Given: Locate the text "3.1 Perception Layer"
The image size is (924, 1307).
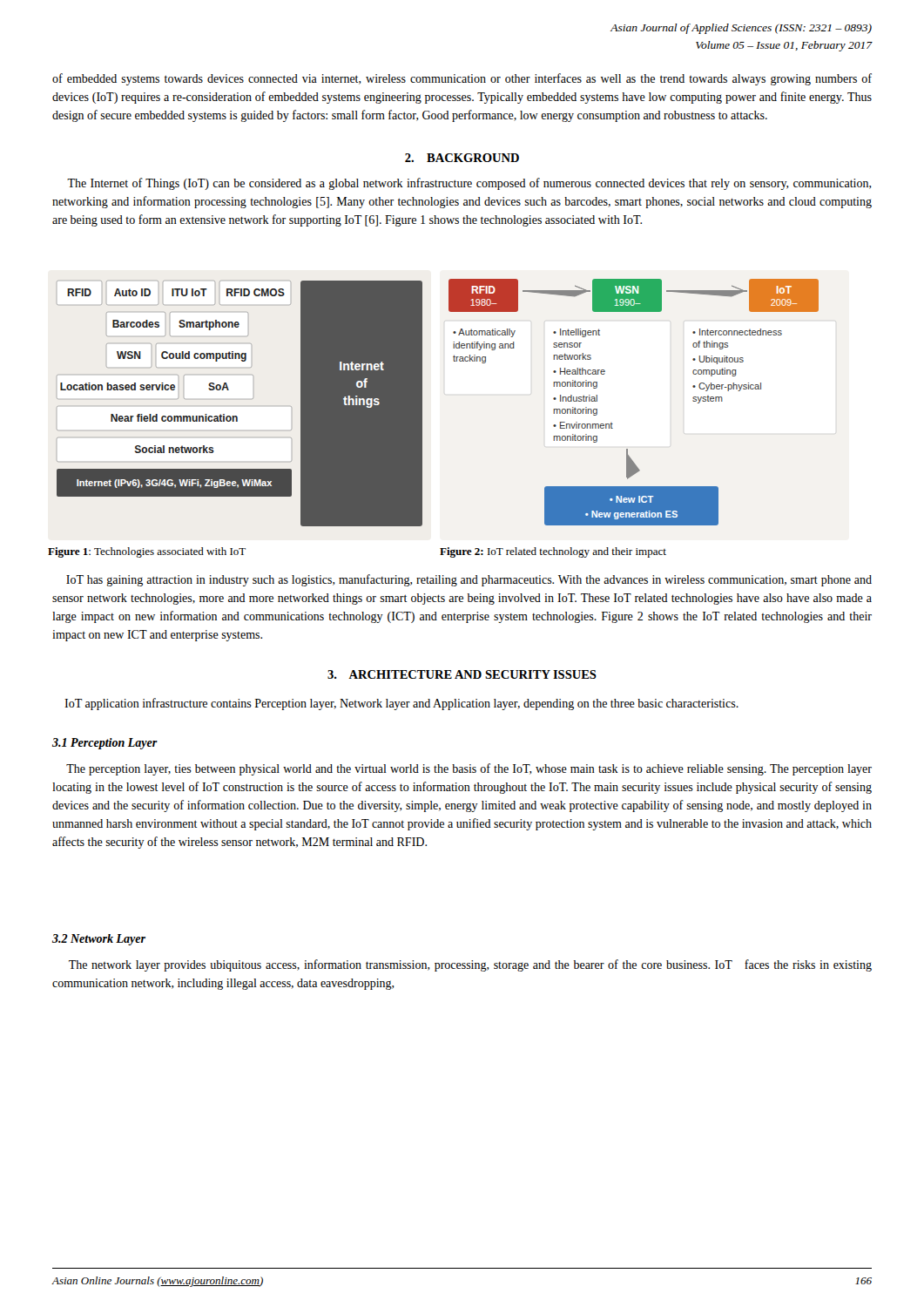Looking at the screenshot, I should click(105, 743).
